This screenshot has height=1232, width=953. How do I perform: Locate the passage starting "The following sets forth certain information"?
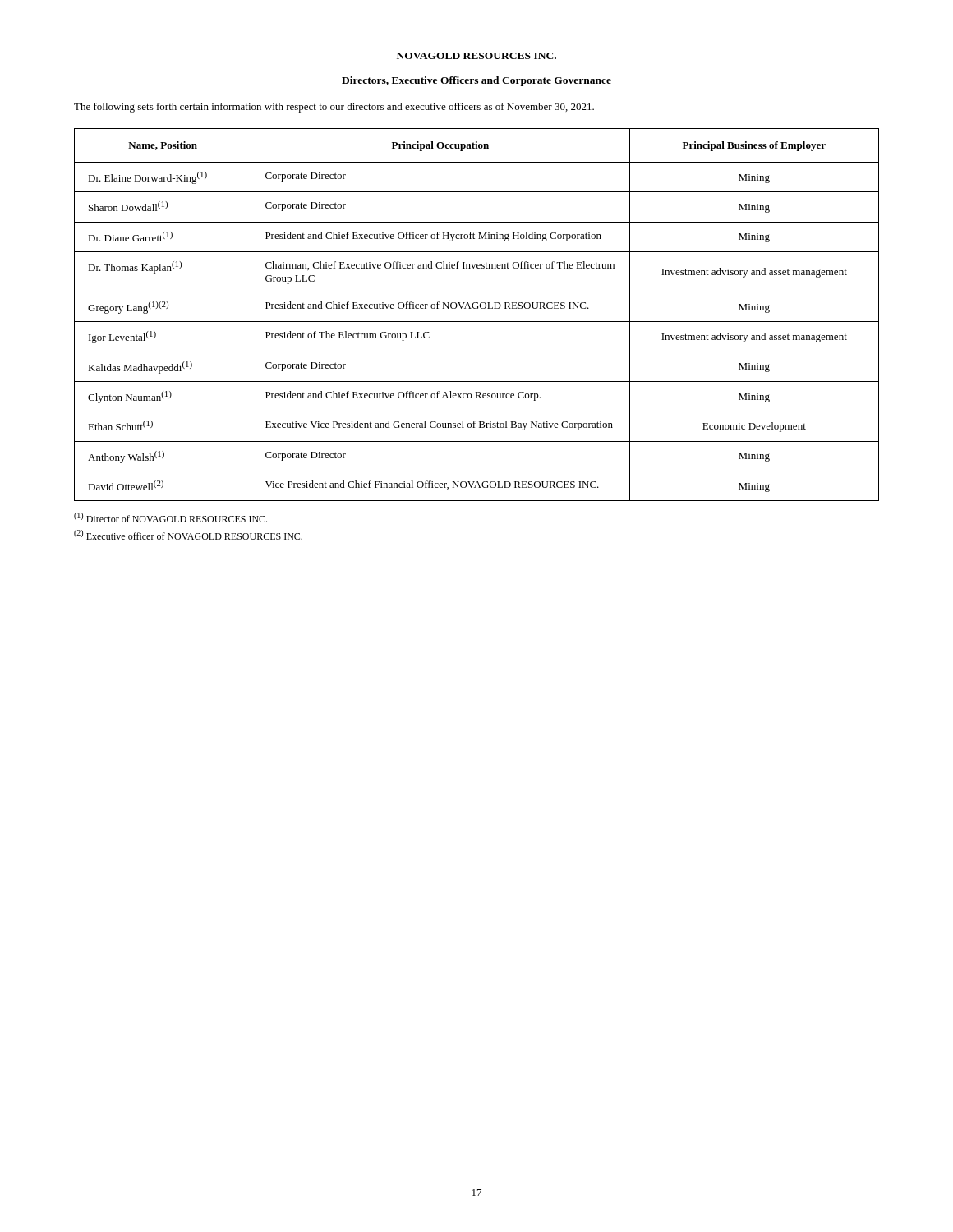(x=334, y=106)
